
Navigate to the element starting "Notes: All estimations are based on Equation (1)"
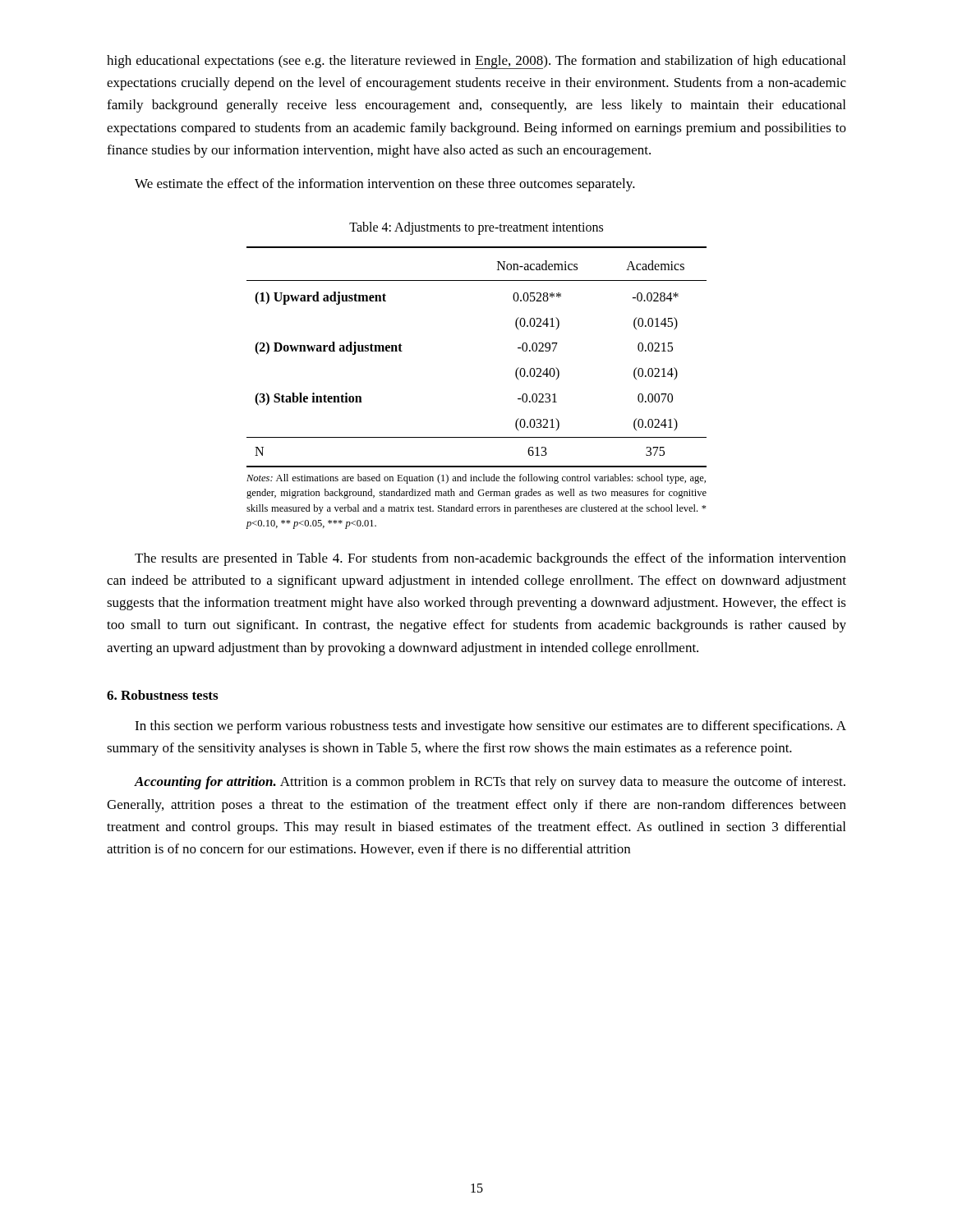[x=476, y=501]
